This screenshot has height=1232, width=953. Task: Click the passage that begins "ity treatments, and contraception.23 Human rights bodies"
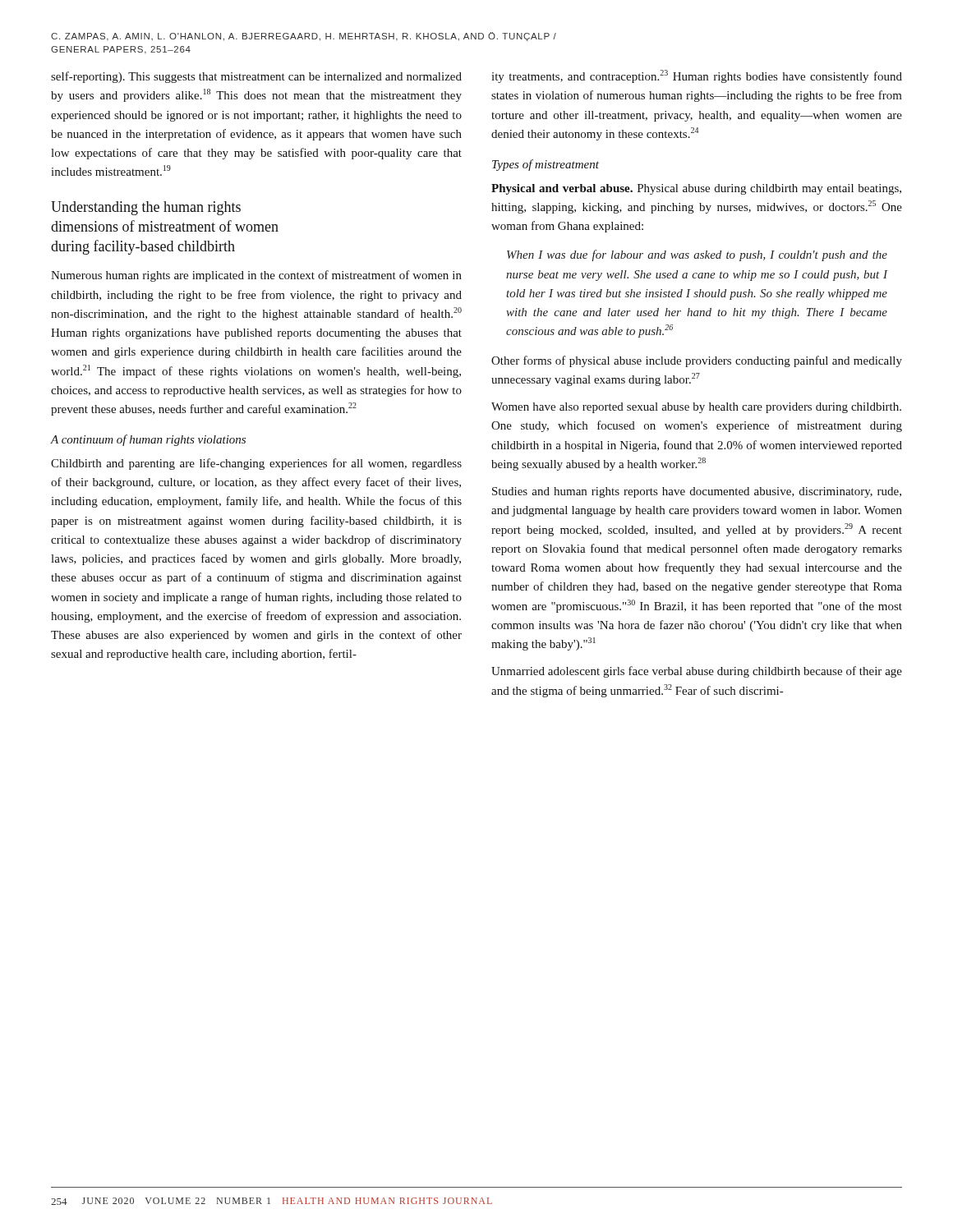point(697,106)
